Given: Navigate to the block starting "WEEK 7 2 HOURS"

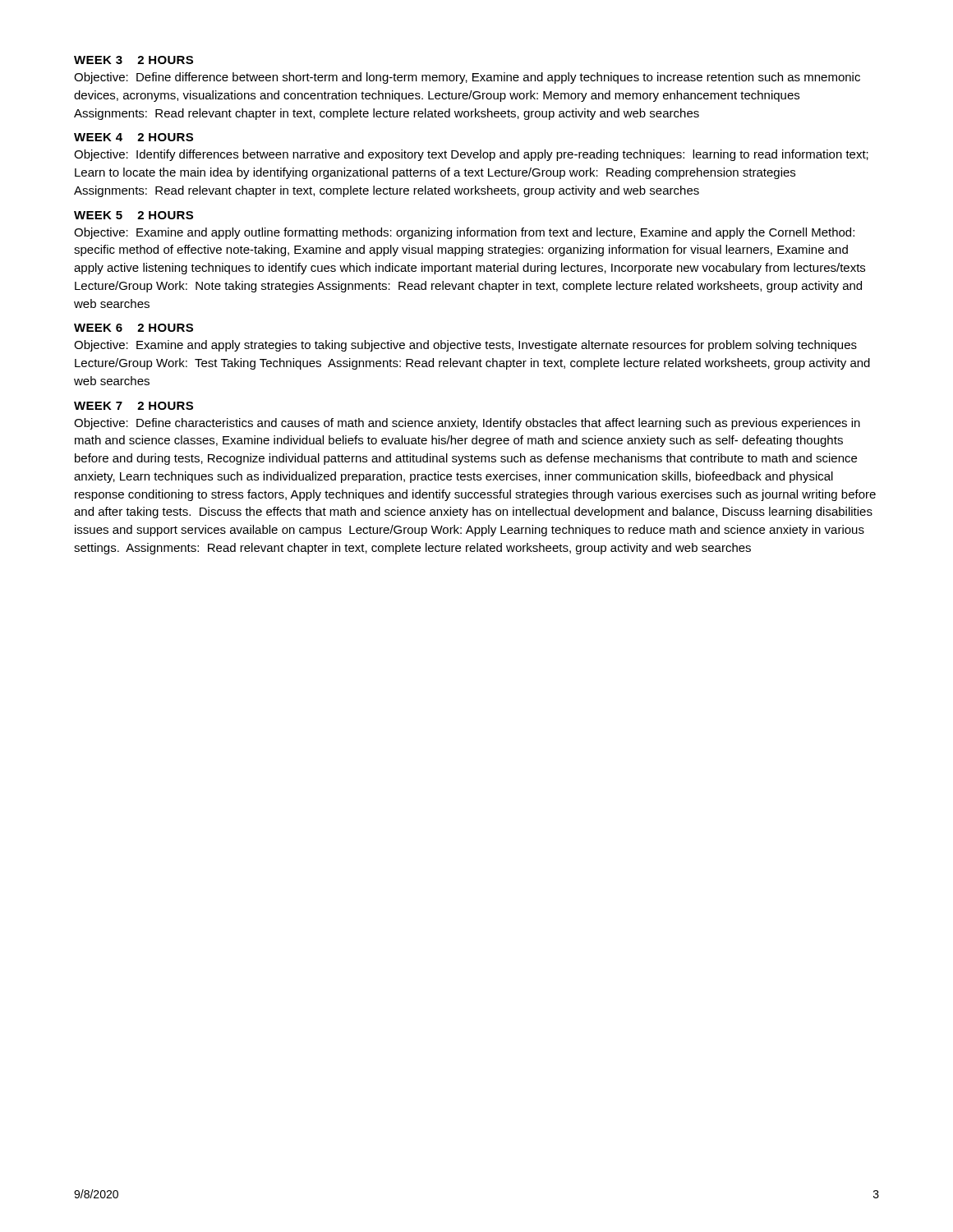Looking at the screenshot, I should (134, 405).
